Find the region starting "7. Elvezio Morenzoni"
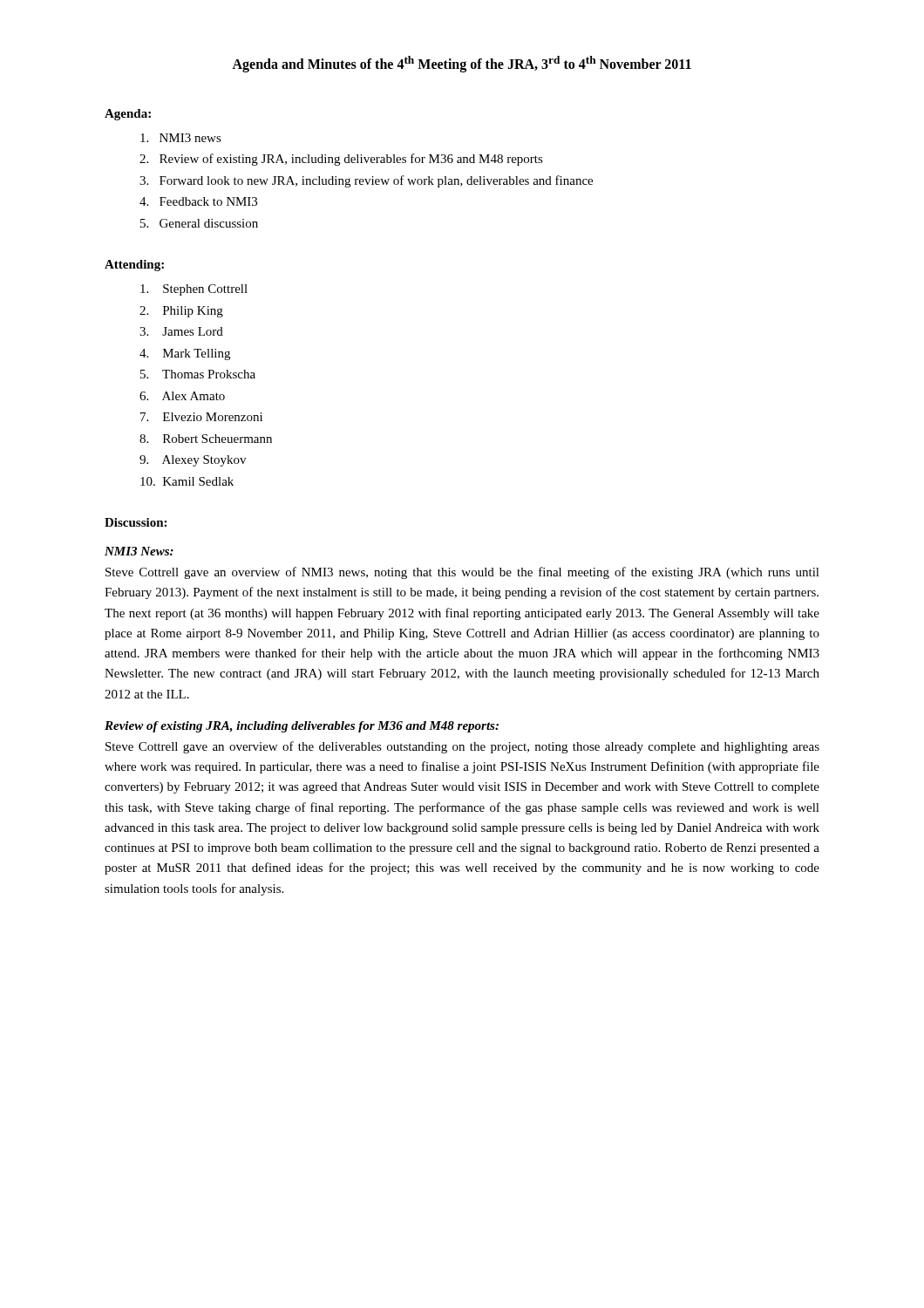 pyautogui.click(x=201, y=417)
